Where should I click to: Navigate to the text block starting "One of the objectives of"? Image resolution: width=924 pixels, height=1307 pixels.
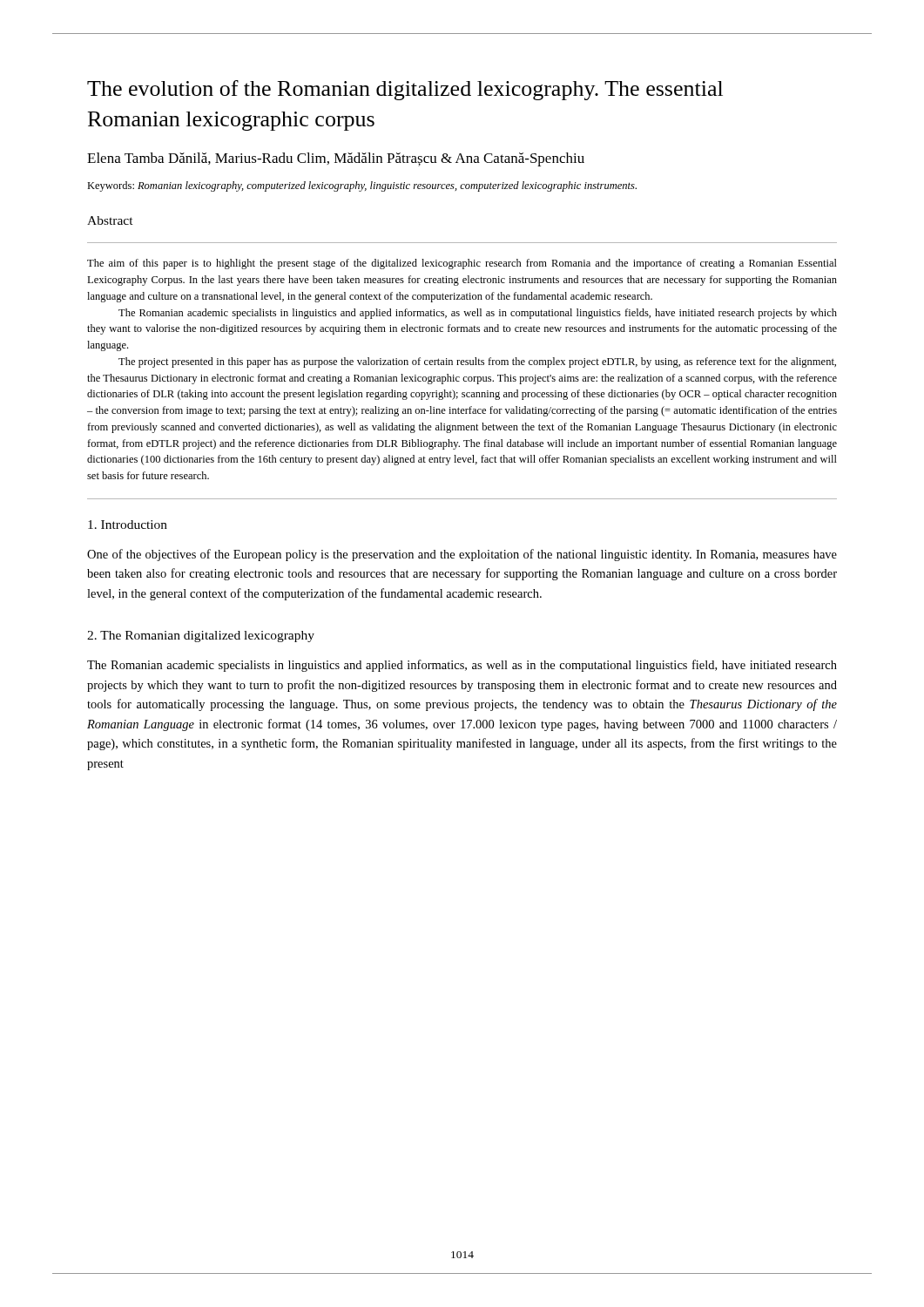click(x=462, y=574)
